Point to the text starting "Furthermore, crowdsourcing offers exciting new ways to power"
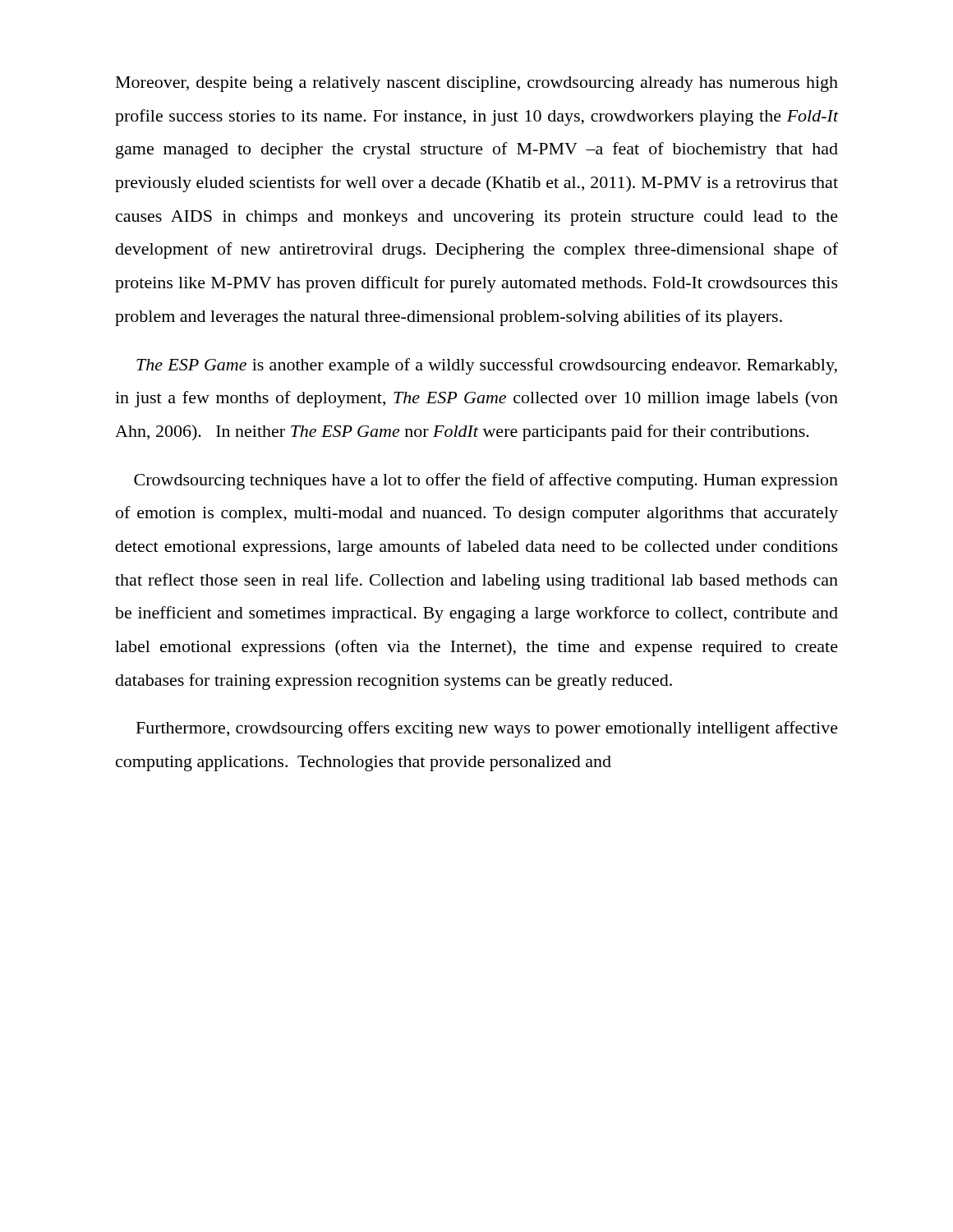This screenshot has width=953, height=1232. pos(476,744)
